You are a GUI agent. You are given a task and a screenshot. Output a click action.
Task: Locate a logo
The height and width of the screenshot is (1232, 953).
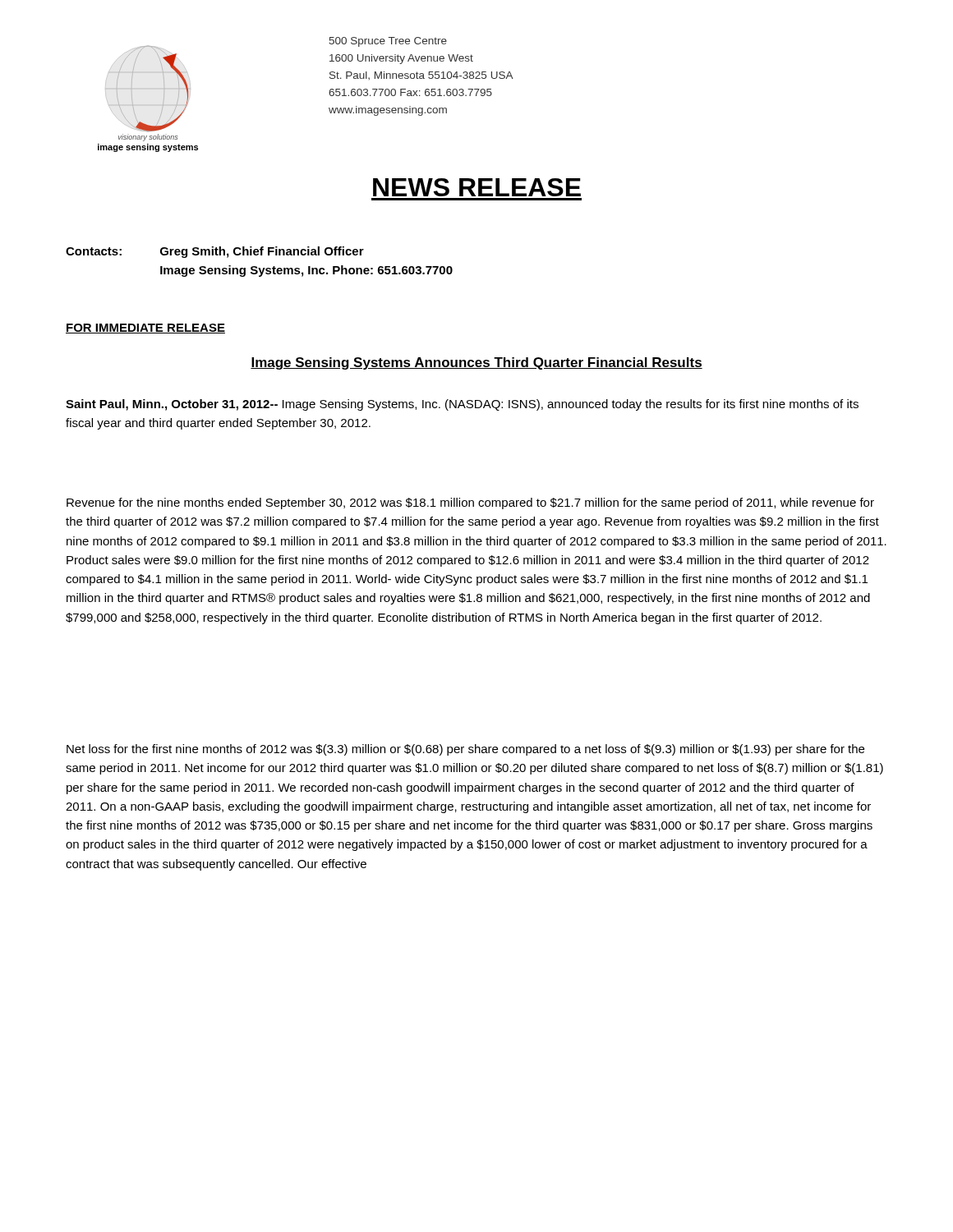(173, 94)
